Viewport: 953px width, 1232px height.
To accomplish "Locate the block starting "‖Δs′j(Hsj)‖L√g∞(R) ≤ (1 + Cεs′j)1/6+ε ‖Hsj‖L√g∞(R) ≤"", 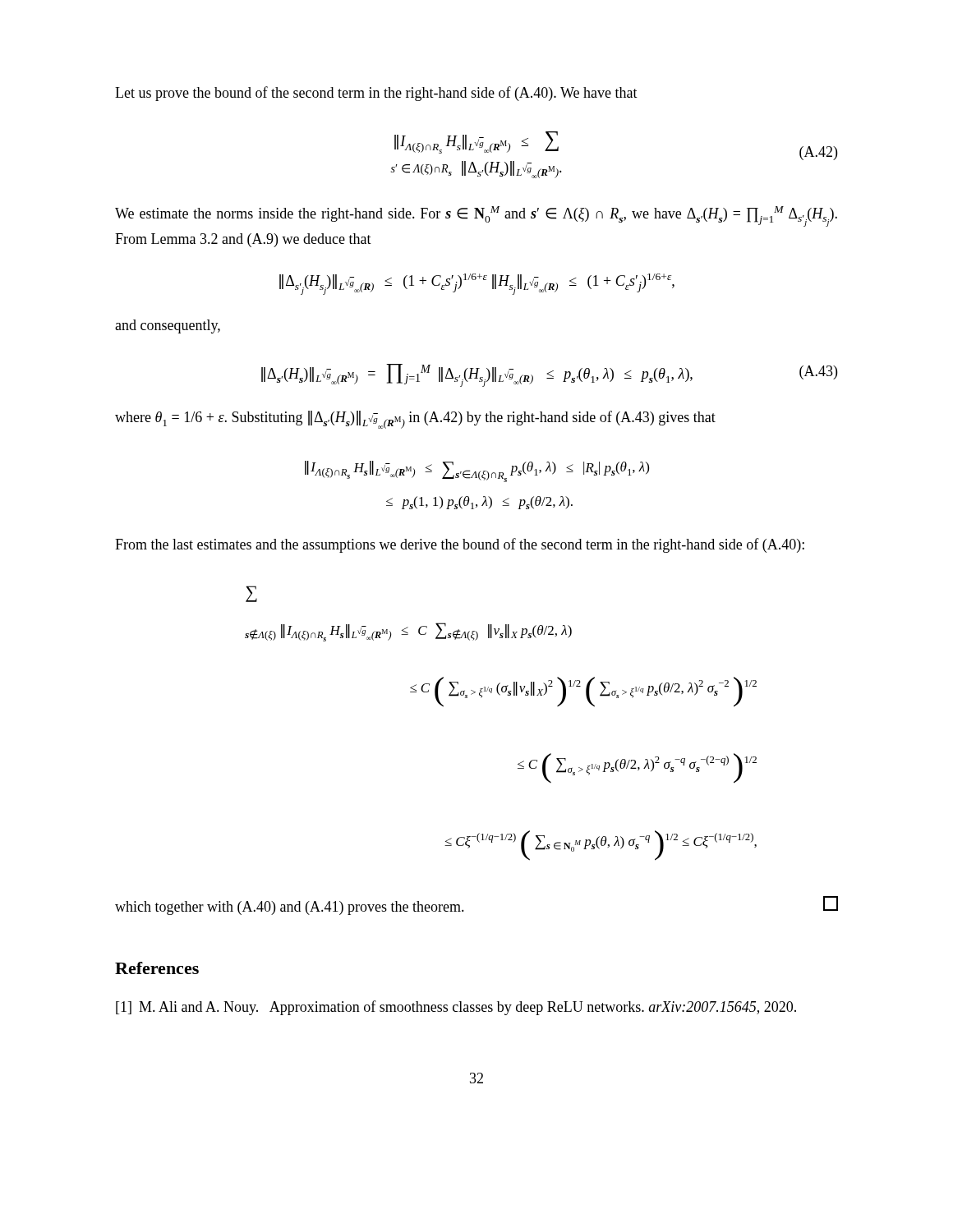I will 476,282.
